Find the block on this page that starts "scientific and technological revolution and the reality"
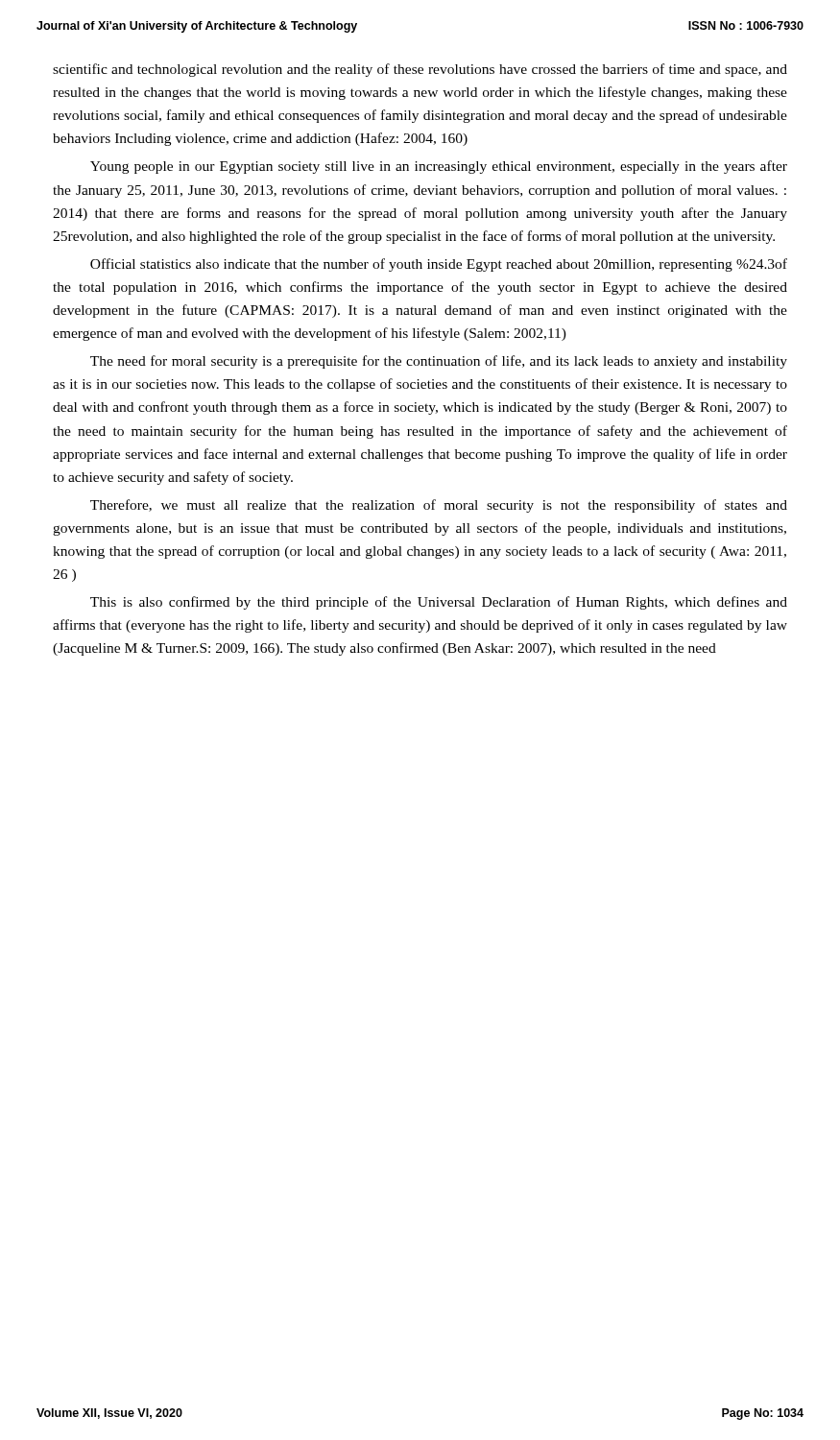 click(420, 359)
